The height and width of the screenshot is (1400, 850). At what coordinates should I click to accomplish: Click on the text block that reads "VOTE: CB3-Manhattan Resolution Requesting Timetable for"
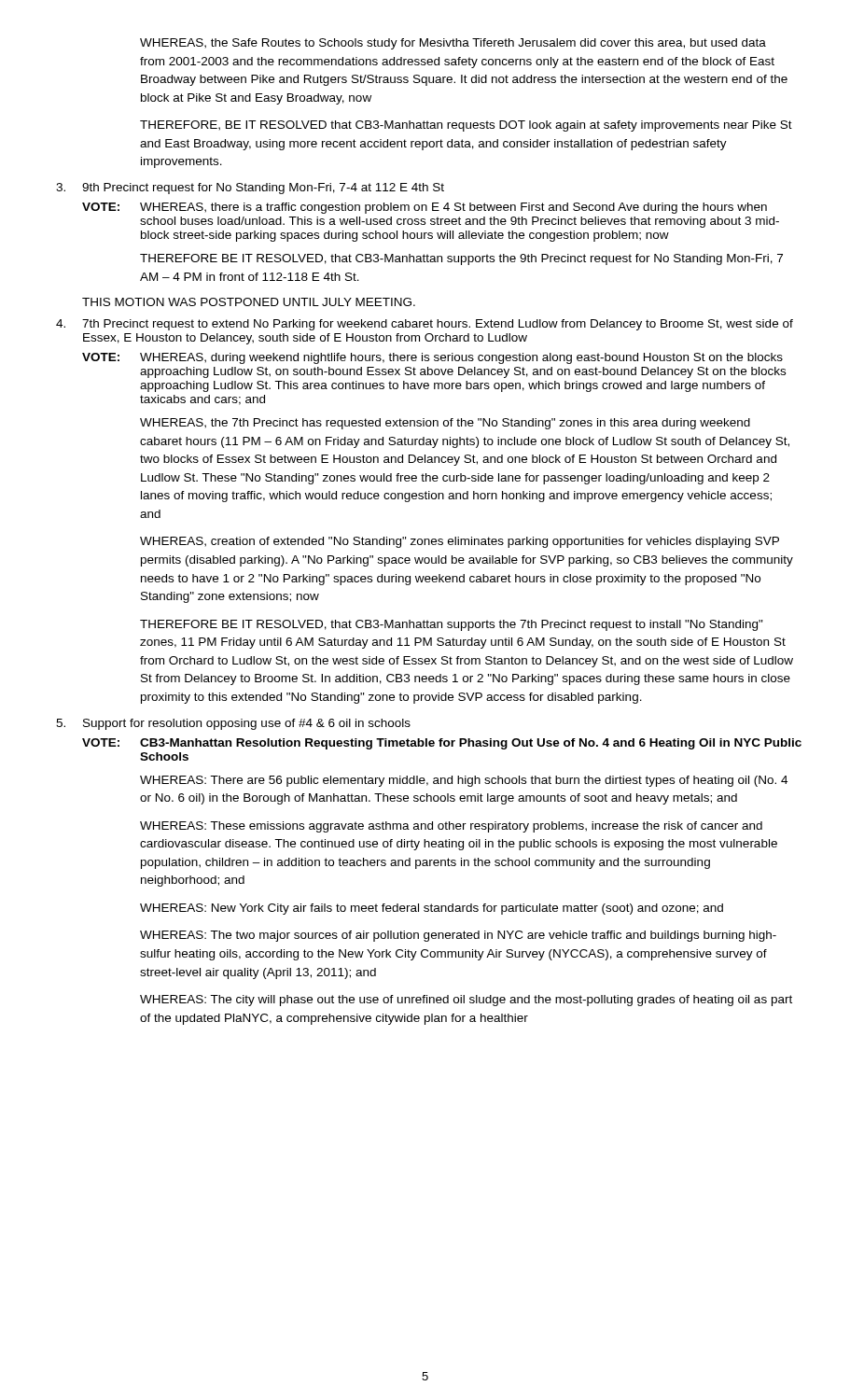click(443, 749)
